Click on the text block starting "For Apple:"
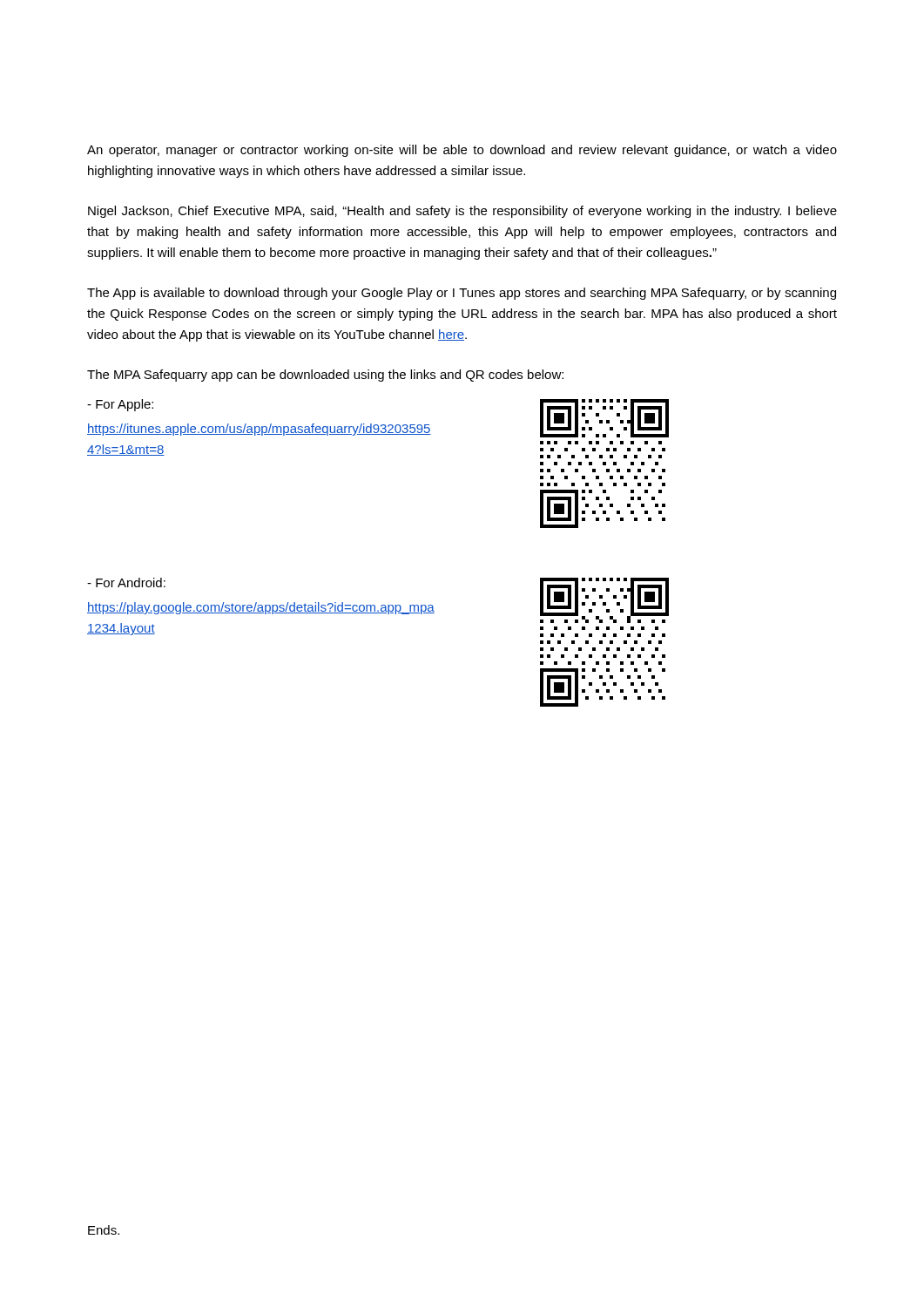Viewport: 924px width, 1307px height. (x=121, y=404)
